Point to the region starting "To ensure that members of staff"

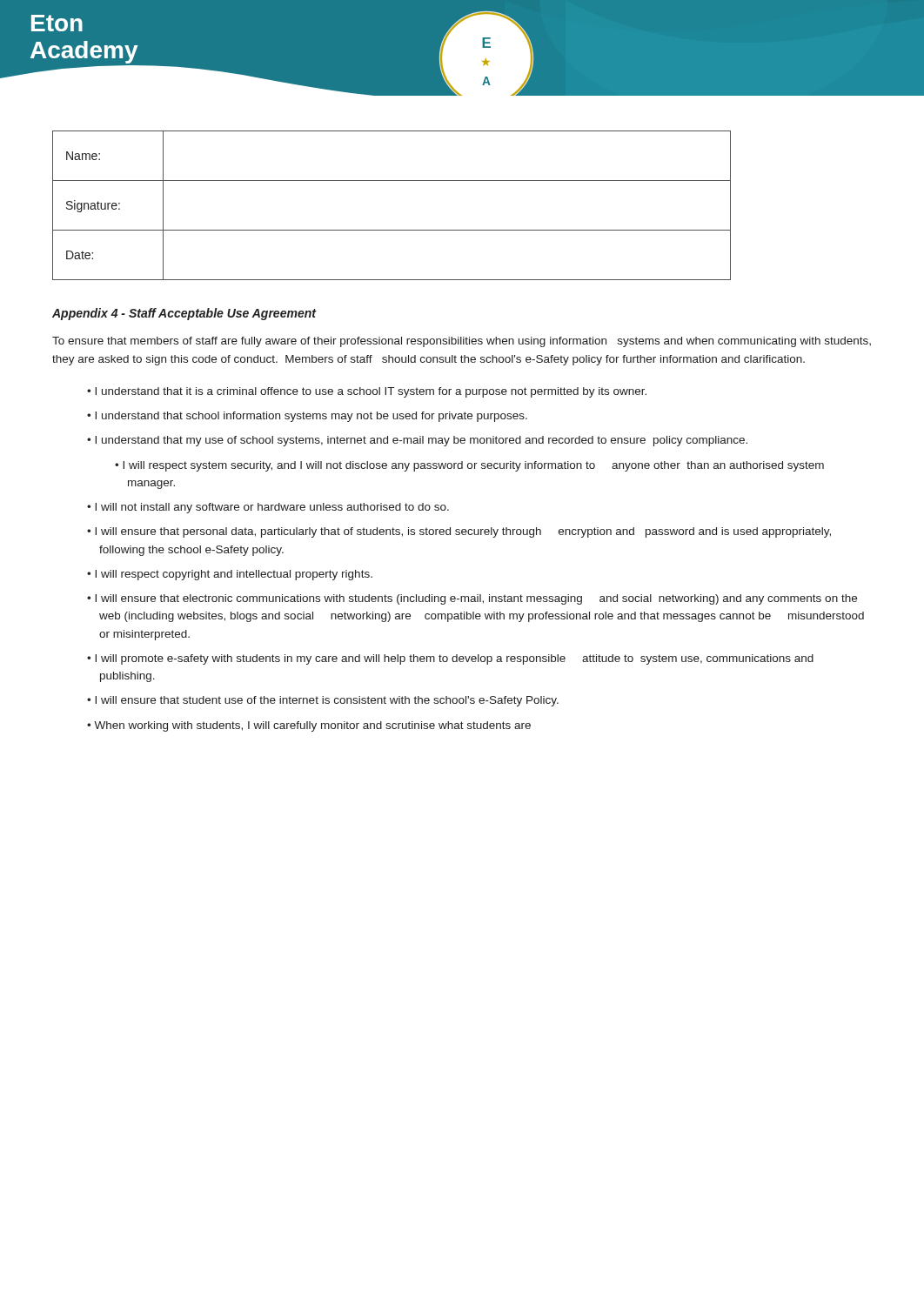tap(462, 350)
